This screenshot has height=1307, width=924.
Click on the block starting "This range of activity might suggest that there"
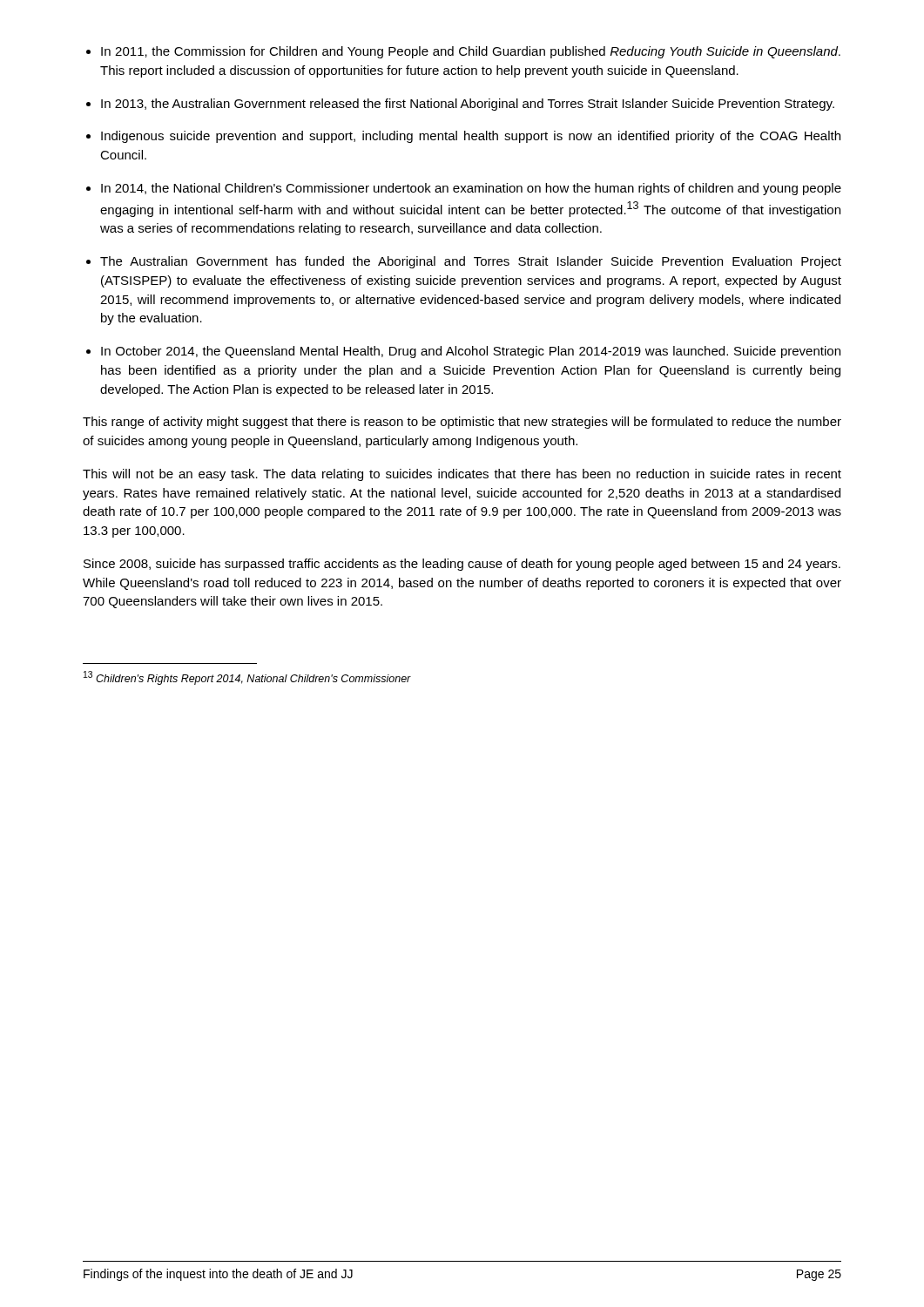[x=462, y=431]
